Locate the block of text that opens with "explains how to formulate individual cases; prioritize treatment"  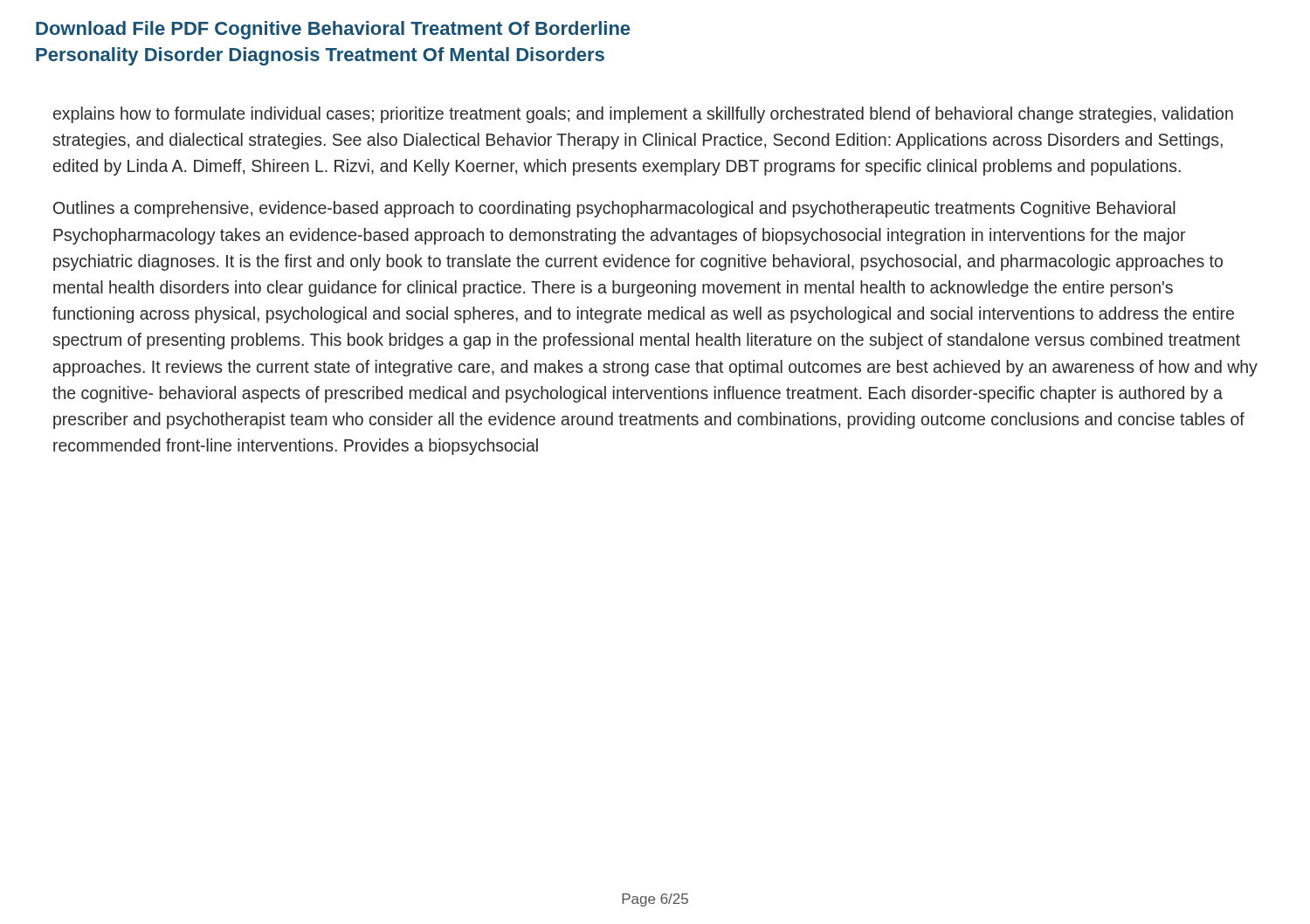pyautogui.click(x=643, y=140)
